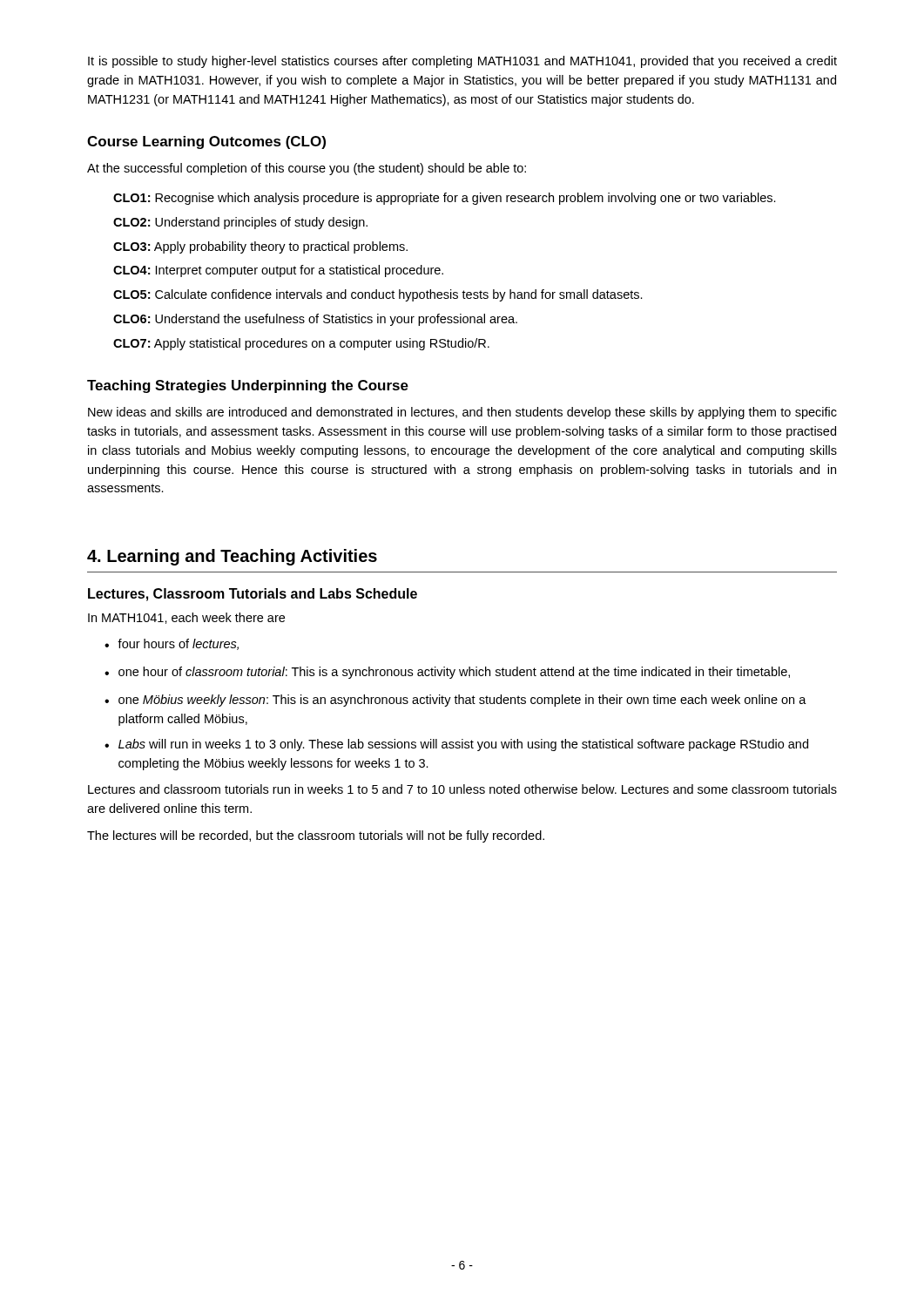This screenshot has height=1307, width=924.
Task: Point to the section header beginning "Lectures, Classroom Tutorials"
Action: click(252, 594)
